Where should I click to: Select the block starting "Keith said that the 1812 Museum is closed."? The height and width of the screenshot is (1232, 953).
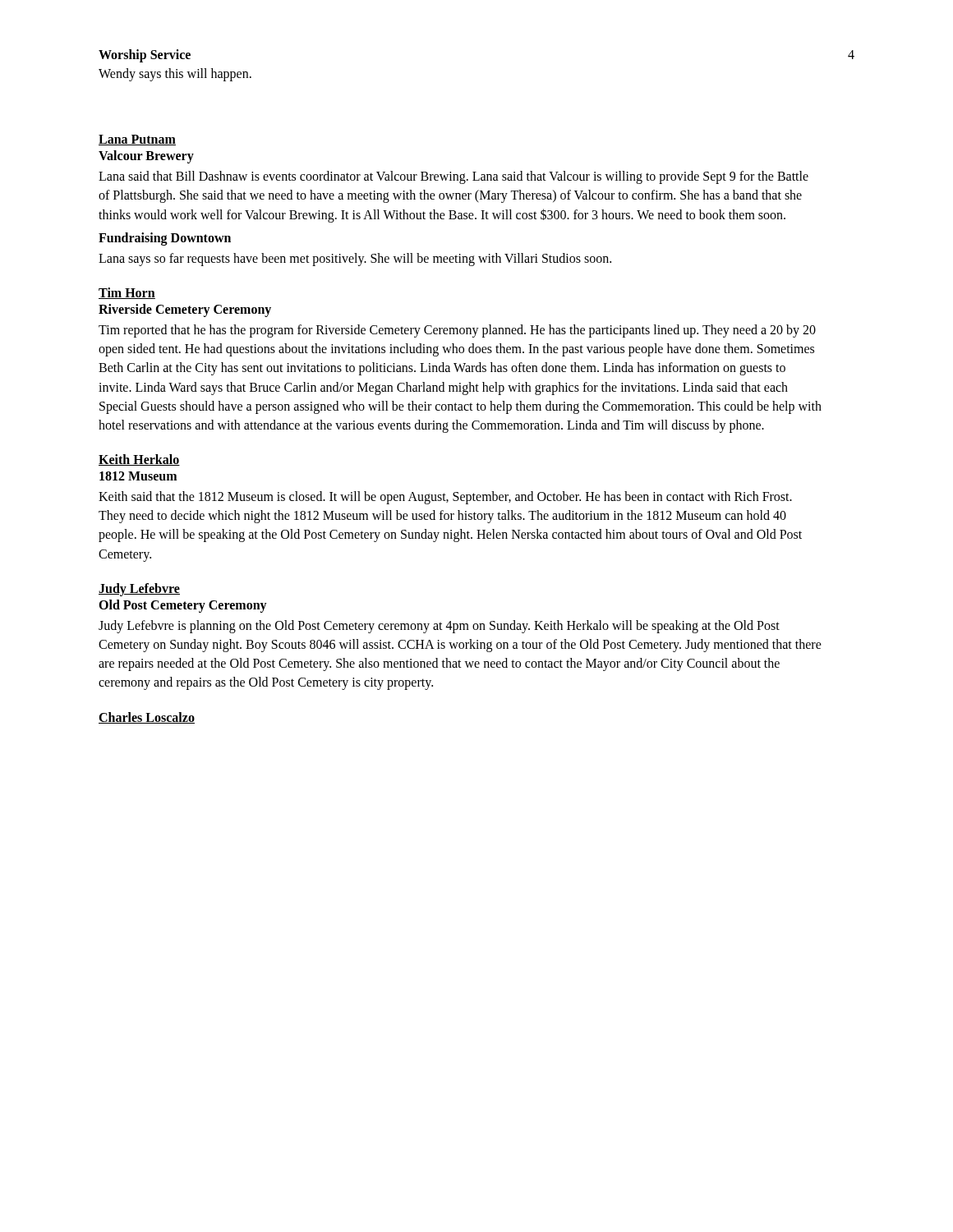[450, 525]
